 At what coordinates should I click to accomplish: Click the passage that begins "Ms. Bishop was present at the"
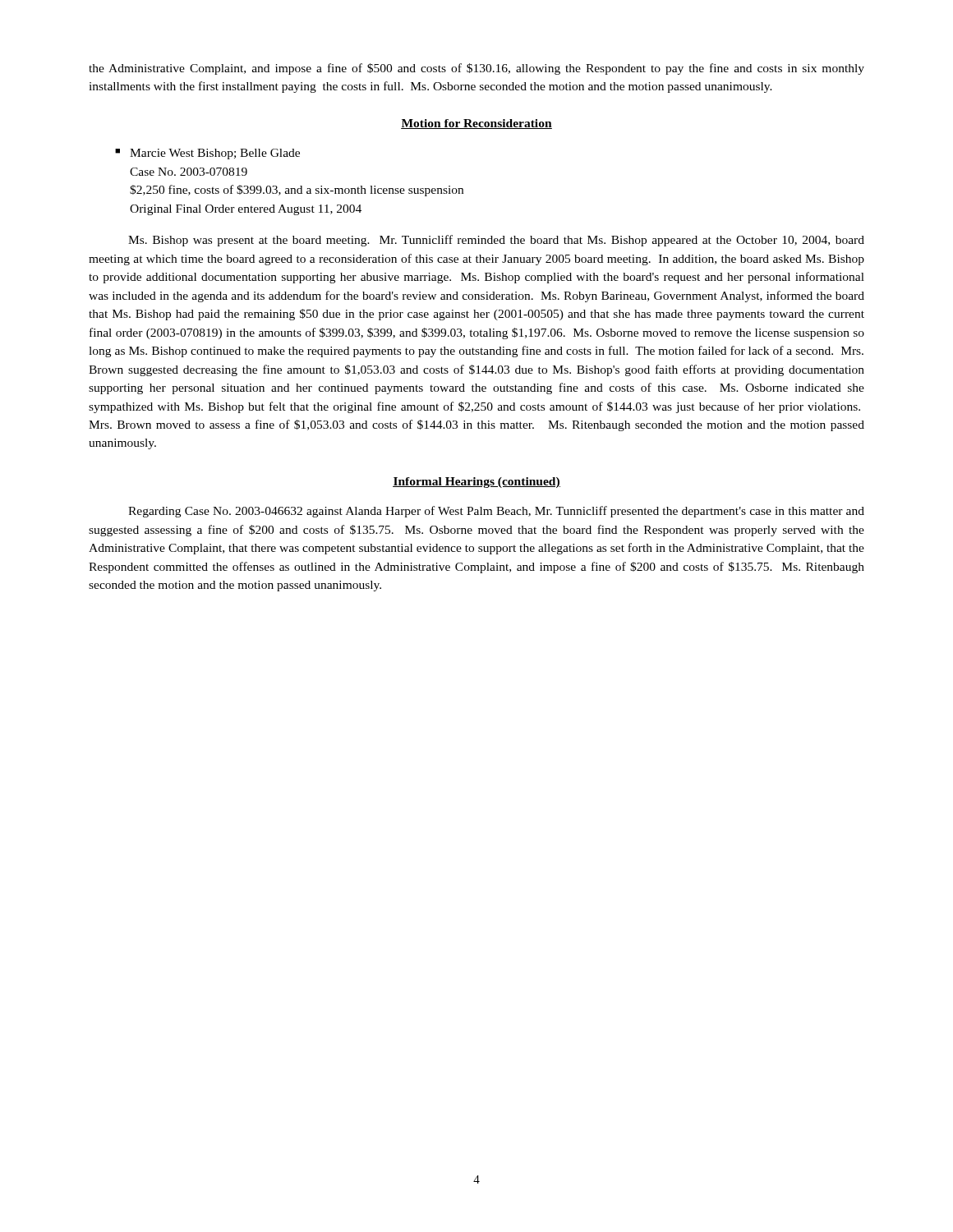(x=476, y=341)
